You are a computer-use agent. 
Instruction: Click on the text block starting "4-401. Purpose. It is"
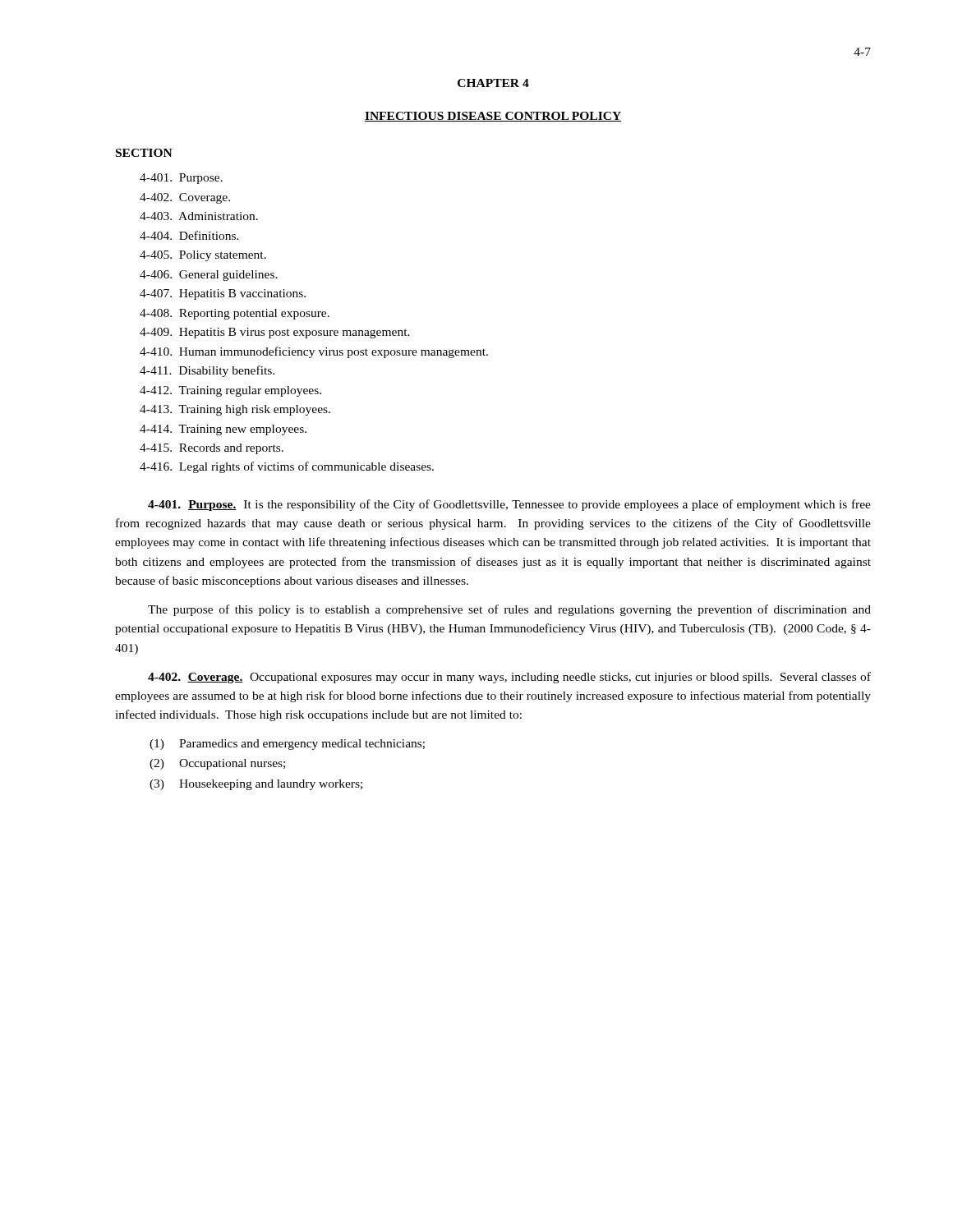point(493,576)
